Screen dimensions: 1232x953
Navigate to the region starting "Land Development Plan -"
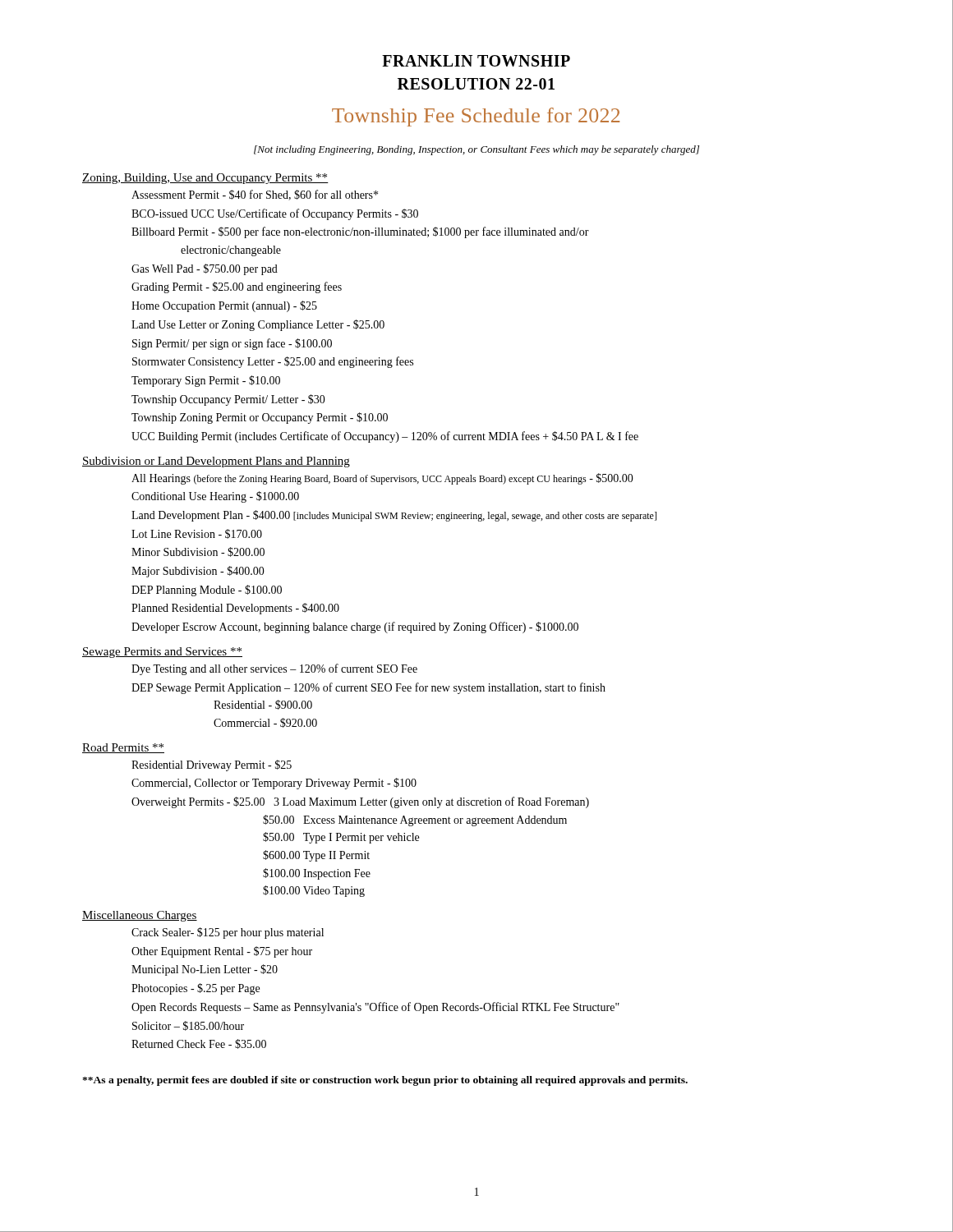click(x=394, y=515)
